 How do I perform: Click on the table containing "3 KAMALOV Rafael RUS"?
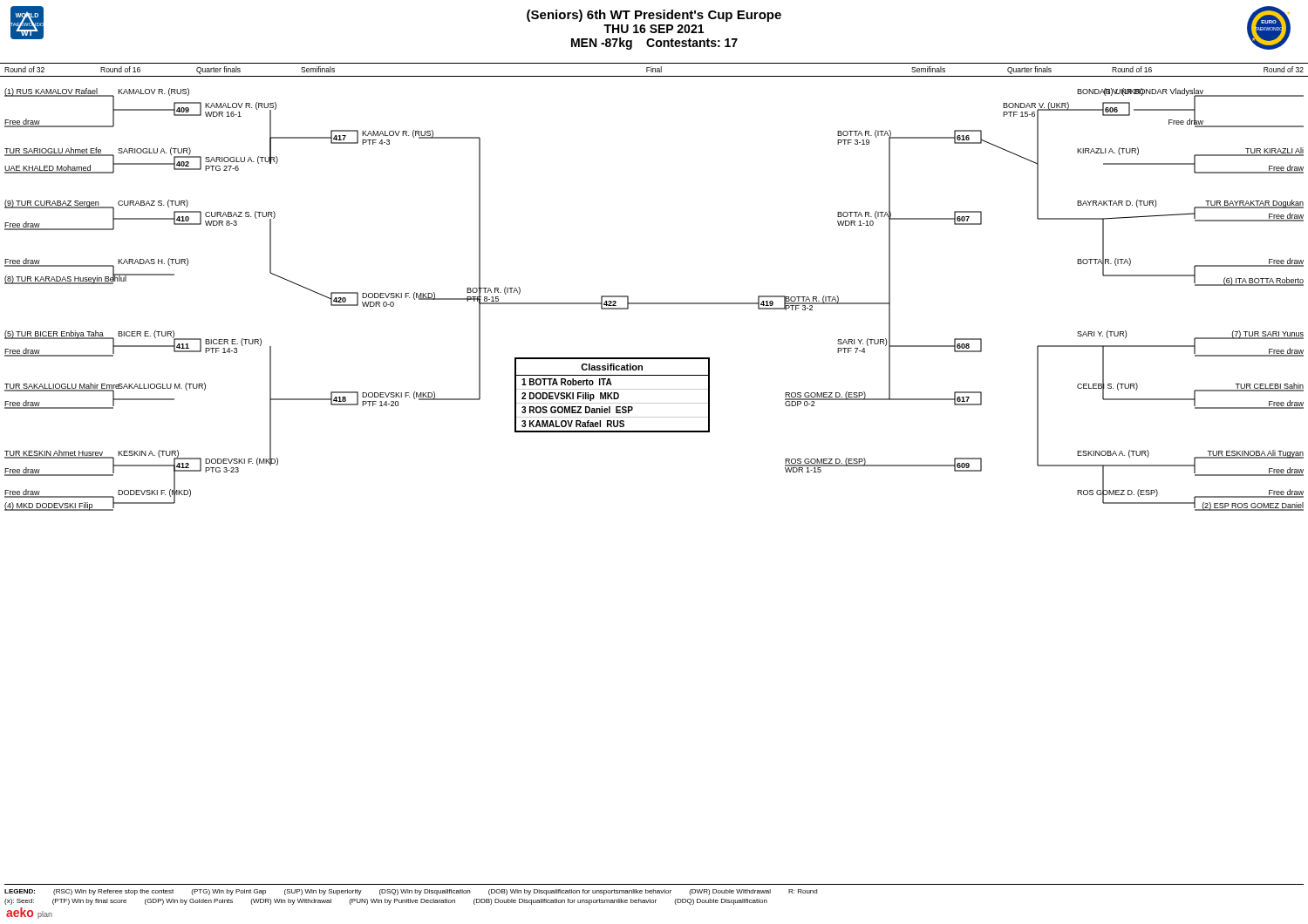coord(612,395)
